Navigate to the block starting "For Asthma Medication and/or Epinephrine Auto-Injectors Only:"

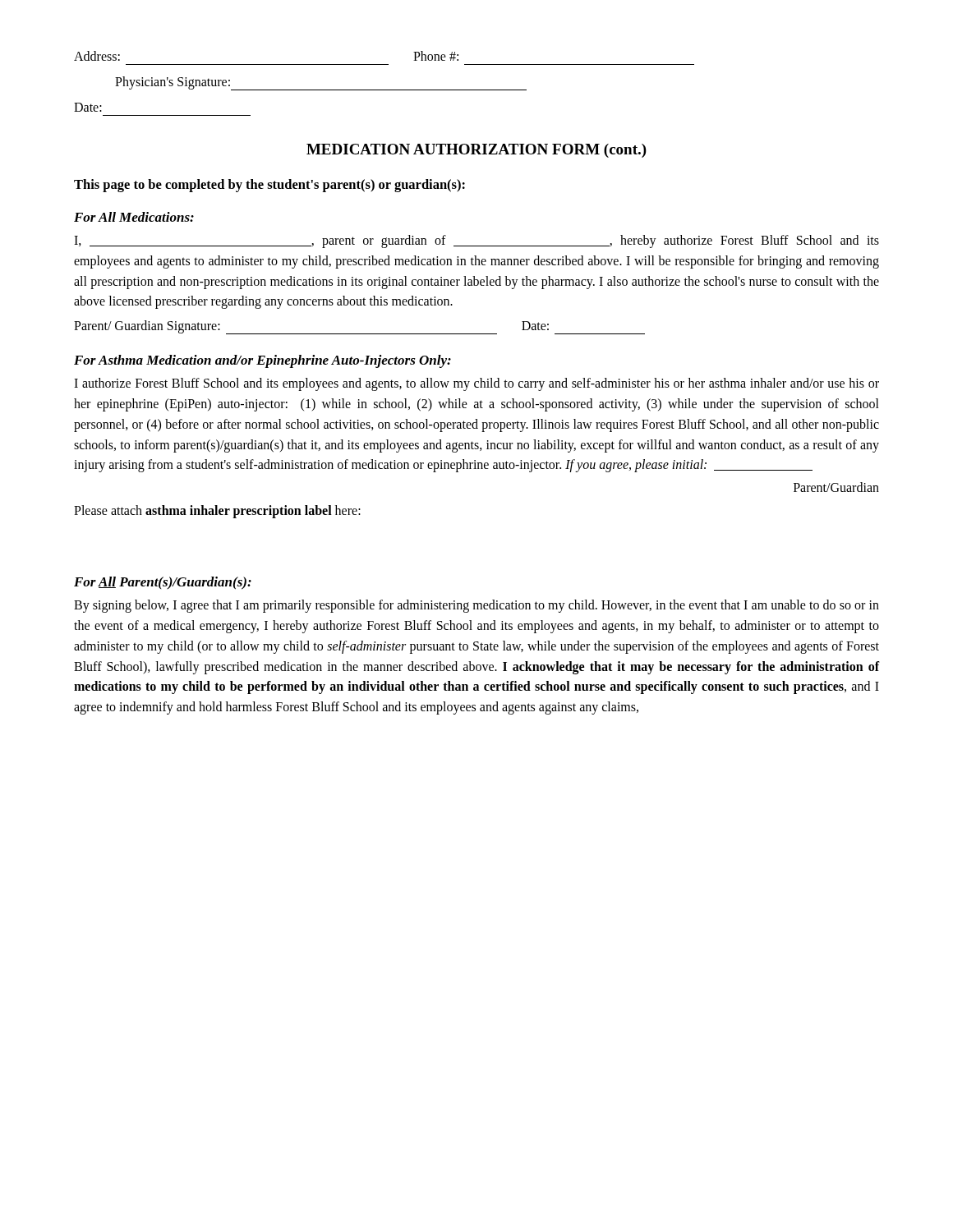tap(263, 360)
